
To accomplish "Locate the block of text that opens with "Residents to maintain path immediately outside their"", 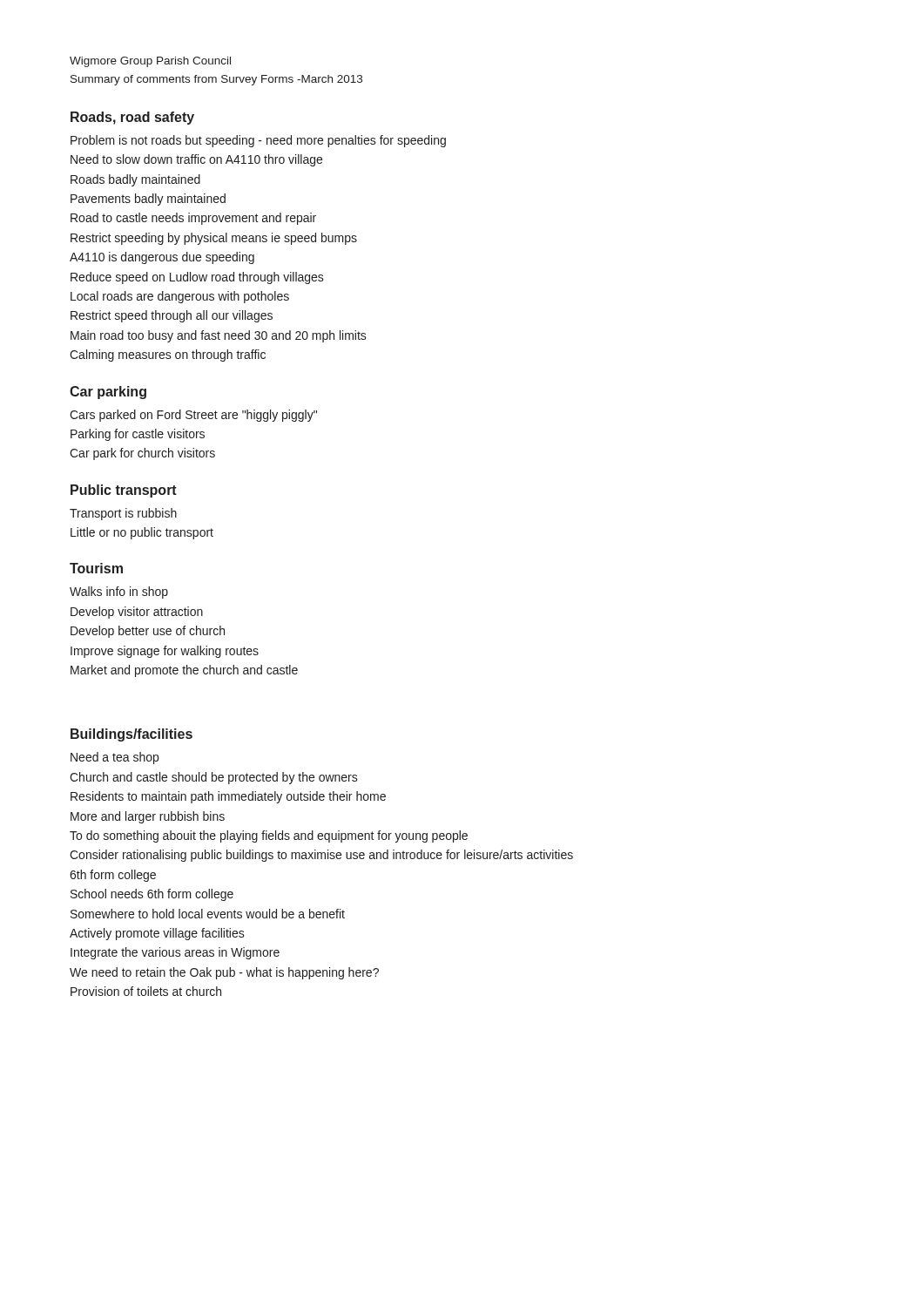I will (228, 797).
